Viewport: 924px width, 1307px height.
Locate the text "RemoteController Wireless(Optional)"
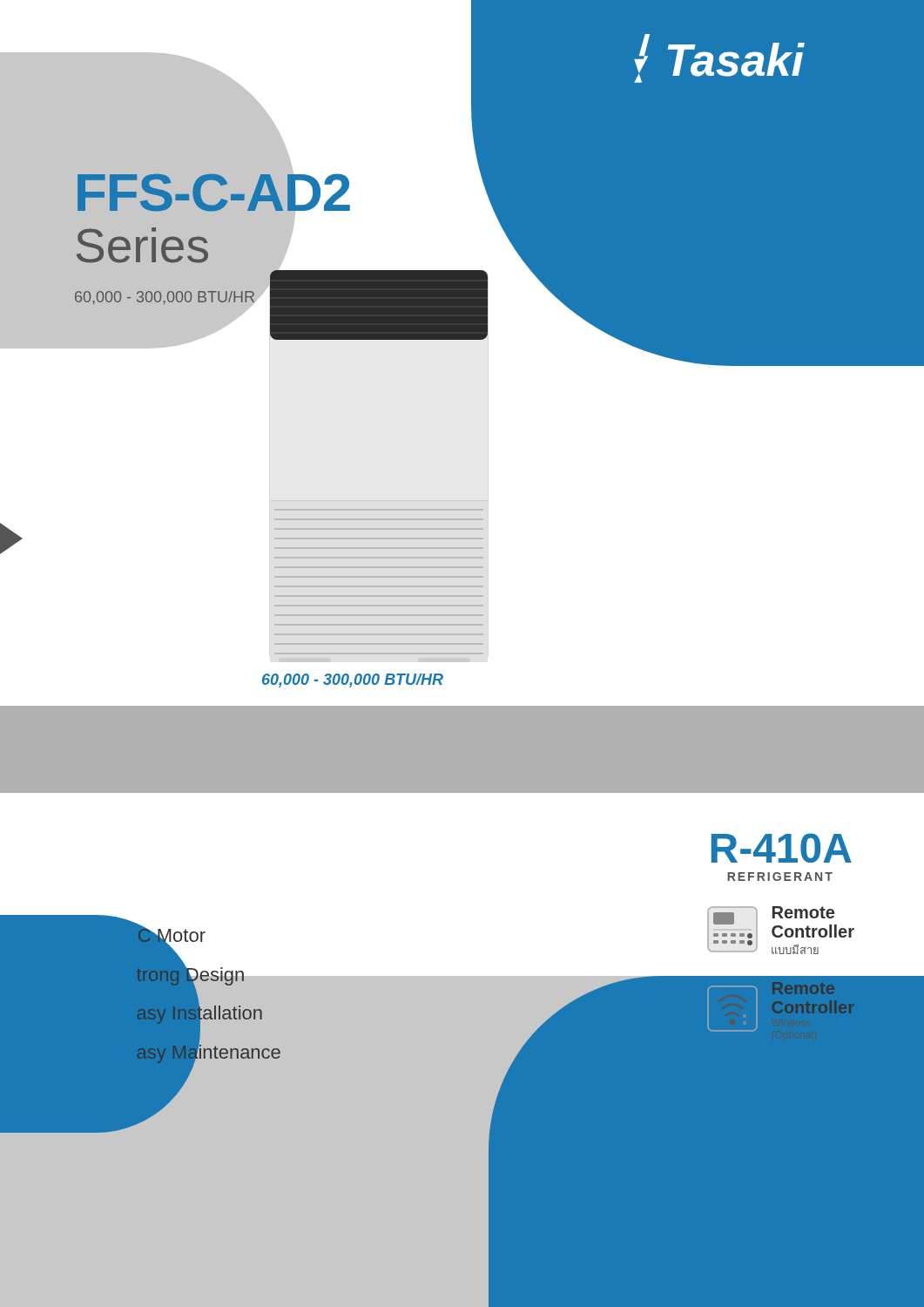[813, 1010]
